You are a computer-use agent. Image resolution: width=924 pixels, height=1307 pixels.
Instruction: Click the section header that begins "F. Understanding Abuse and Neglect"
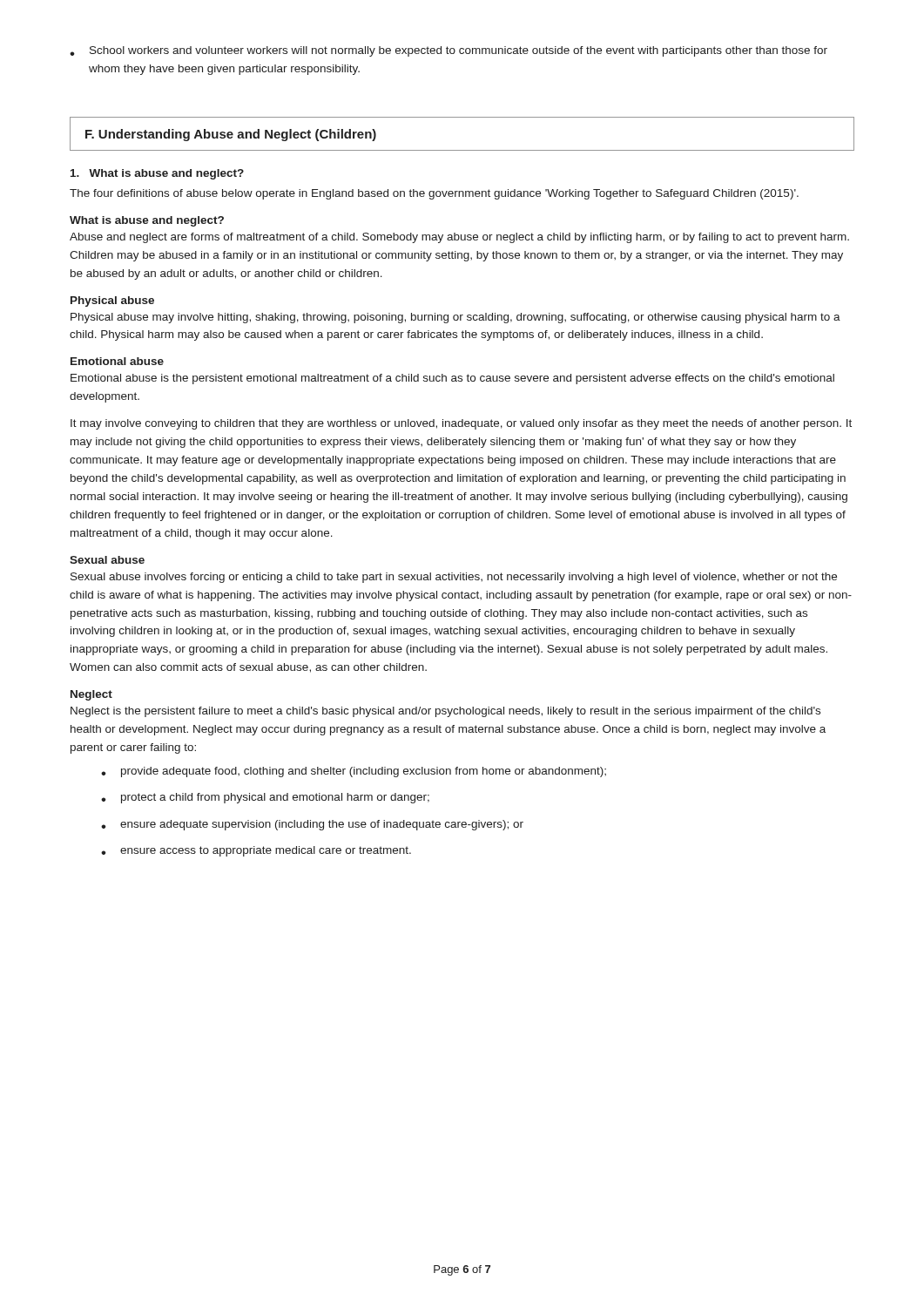(x=230, y=134)
